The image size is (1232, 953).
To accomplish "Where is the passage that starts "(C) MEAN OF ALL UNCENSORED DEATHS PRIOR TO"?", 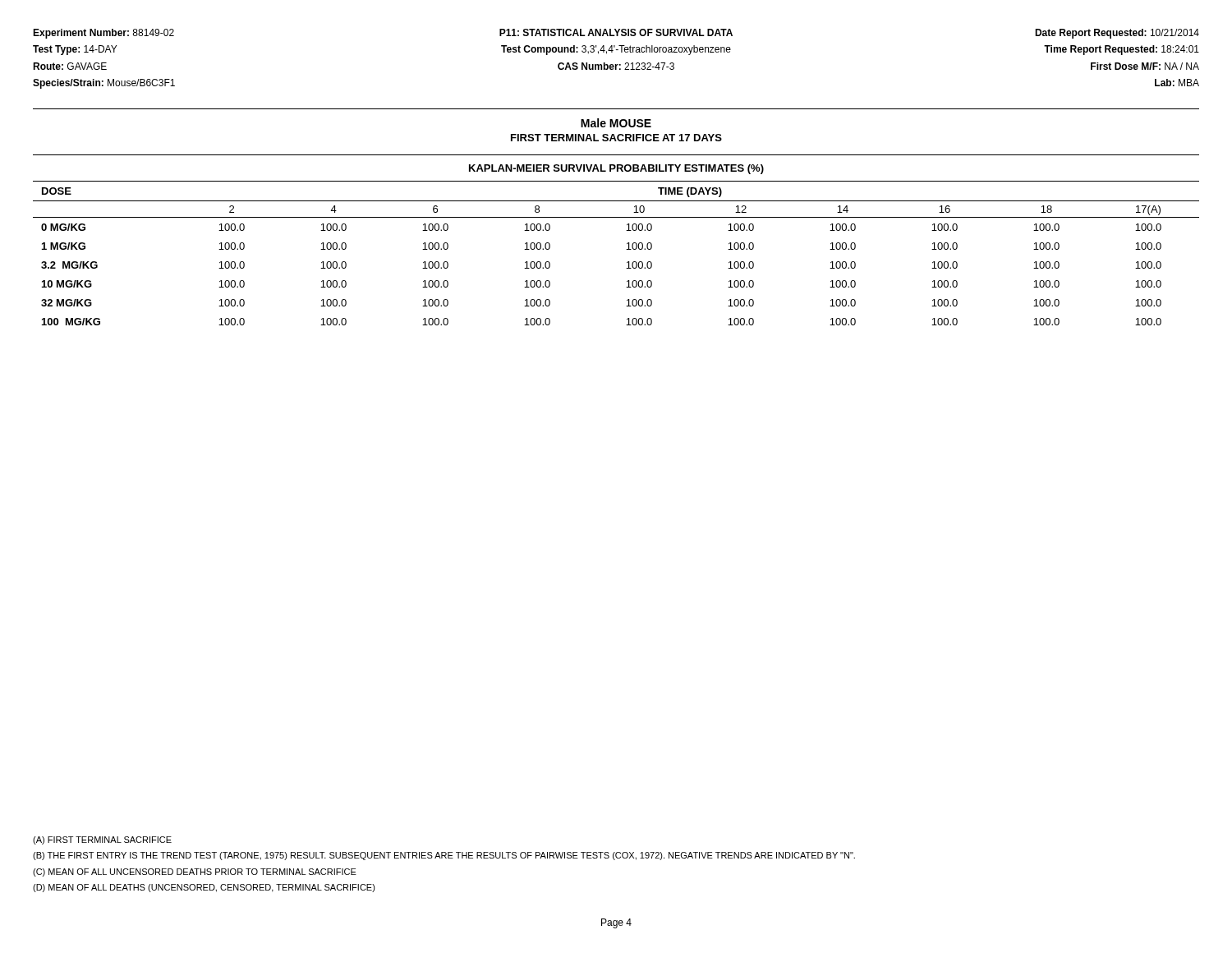I will pos(195,871).
